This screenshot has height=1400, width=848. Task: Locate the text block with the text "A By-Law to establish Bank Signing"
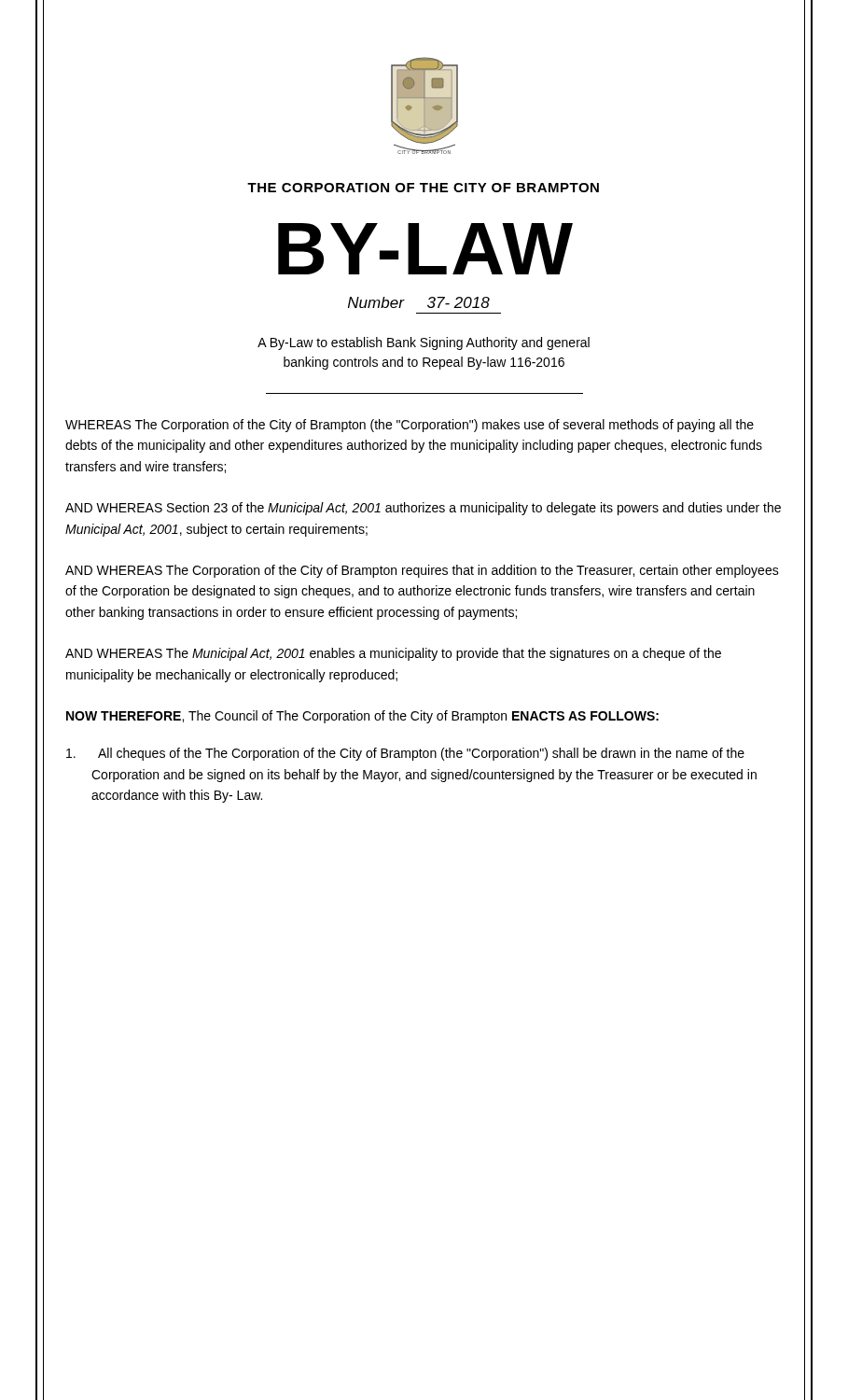tap(424, 352)
